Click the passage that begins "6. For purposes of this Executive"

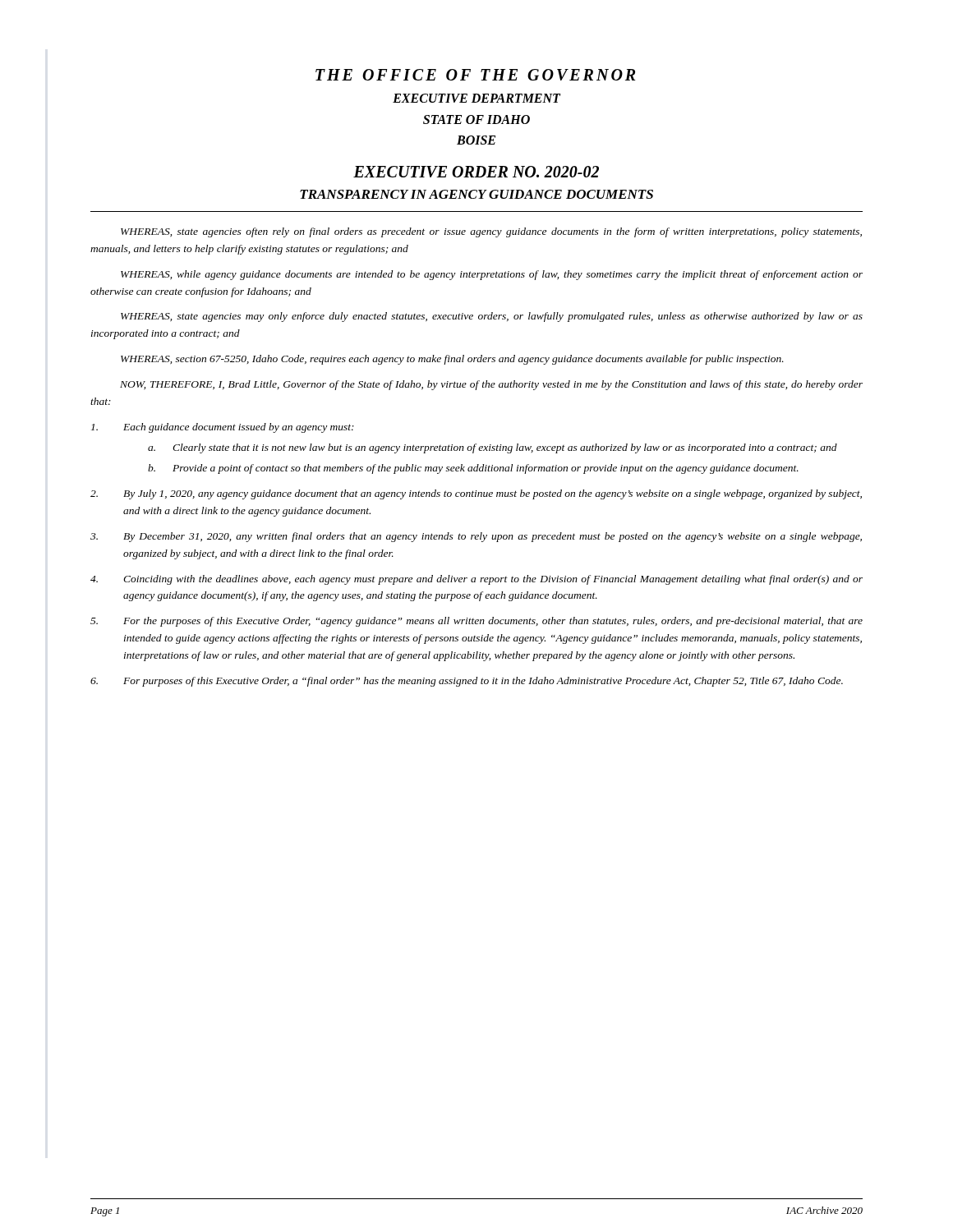coord(467,681)
